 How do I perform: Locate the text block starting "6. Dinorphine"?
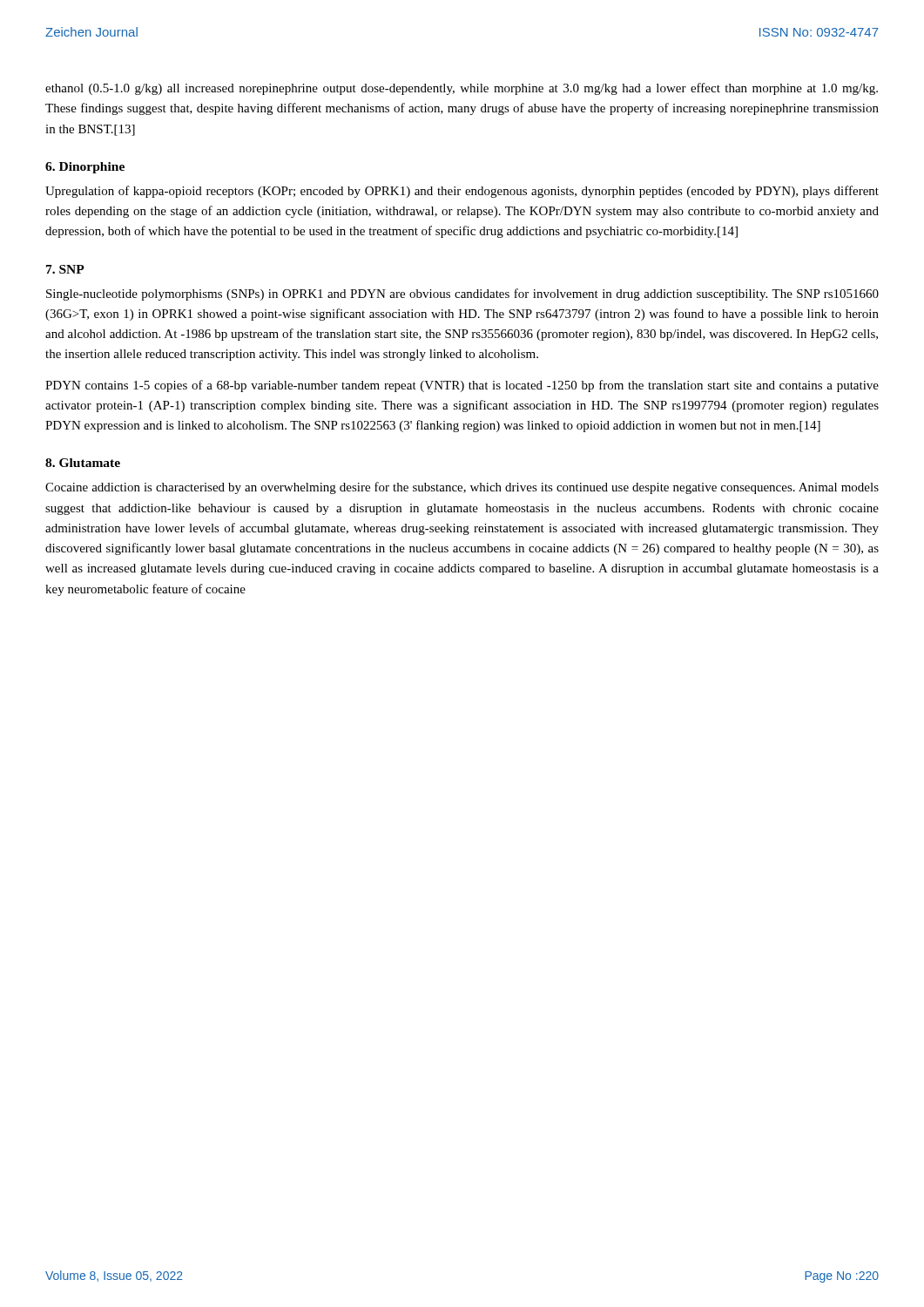(85, 166)
